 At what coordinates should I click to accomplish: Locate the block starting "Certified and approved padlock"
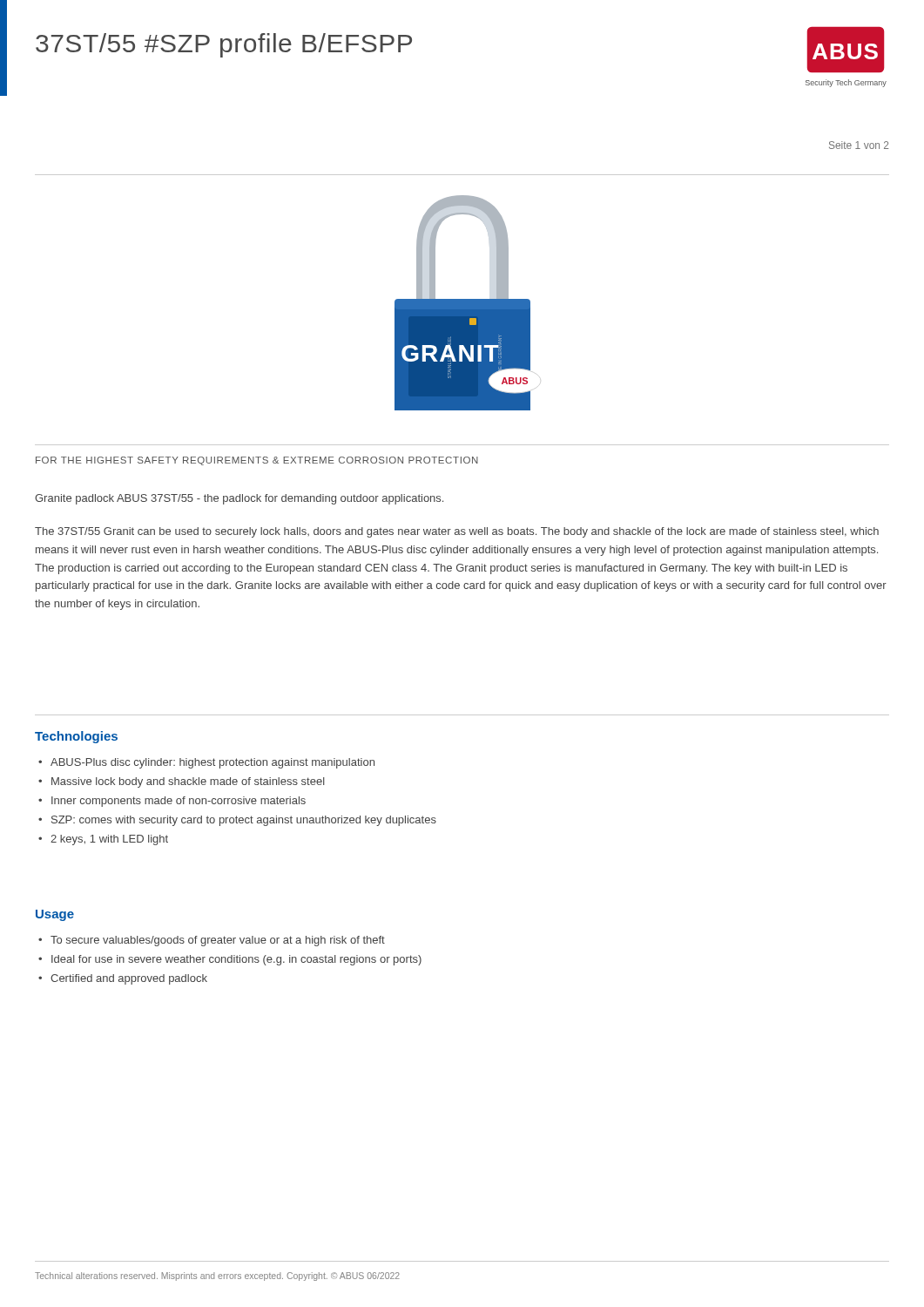129,978
